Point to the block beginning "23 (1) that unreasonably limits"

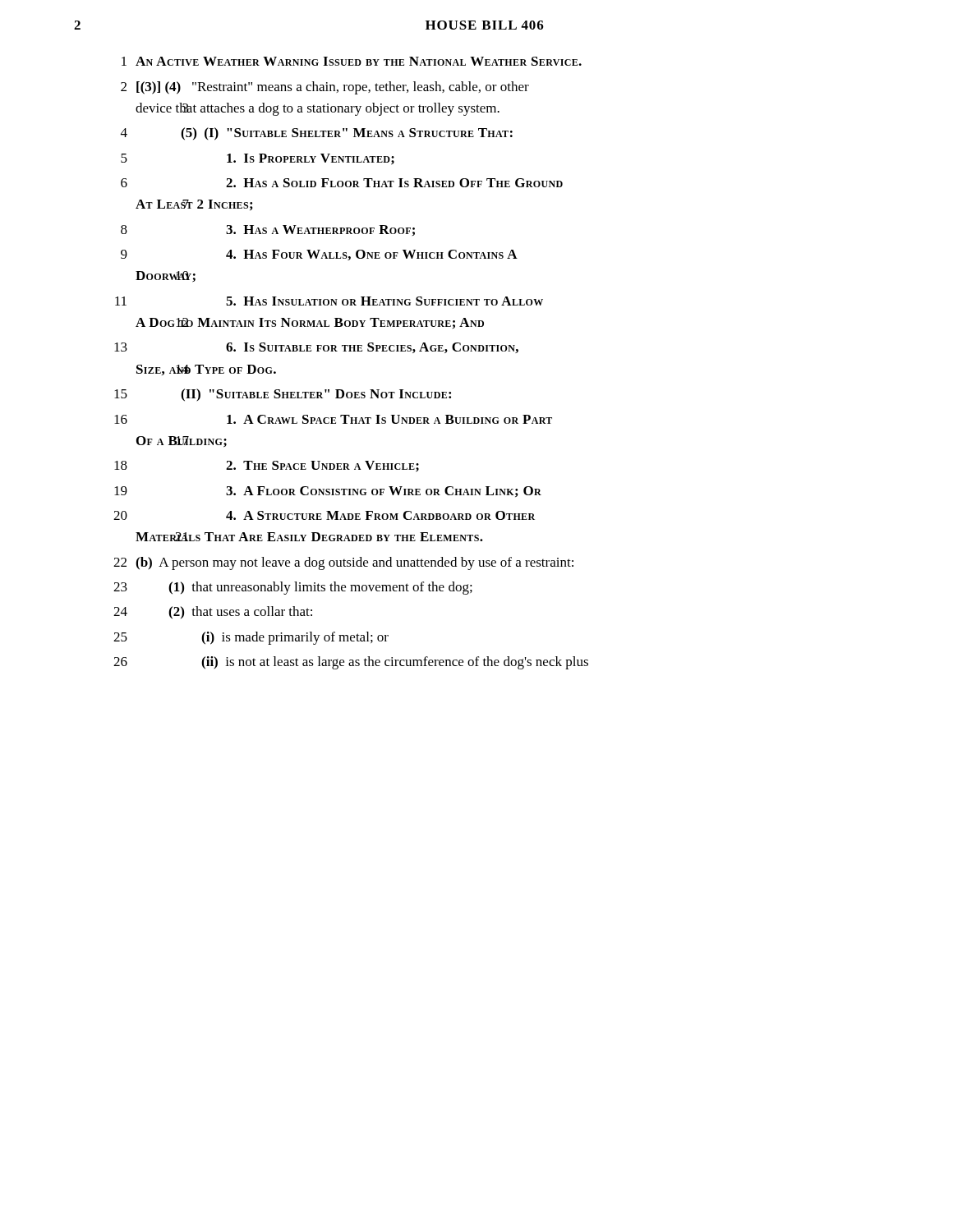click(273, 587)
